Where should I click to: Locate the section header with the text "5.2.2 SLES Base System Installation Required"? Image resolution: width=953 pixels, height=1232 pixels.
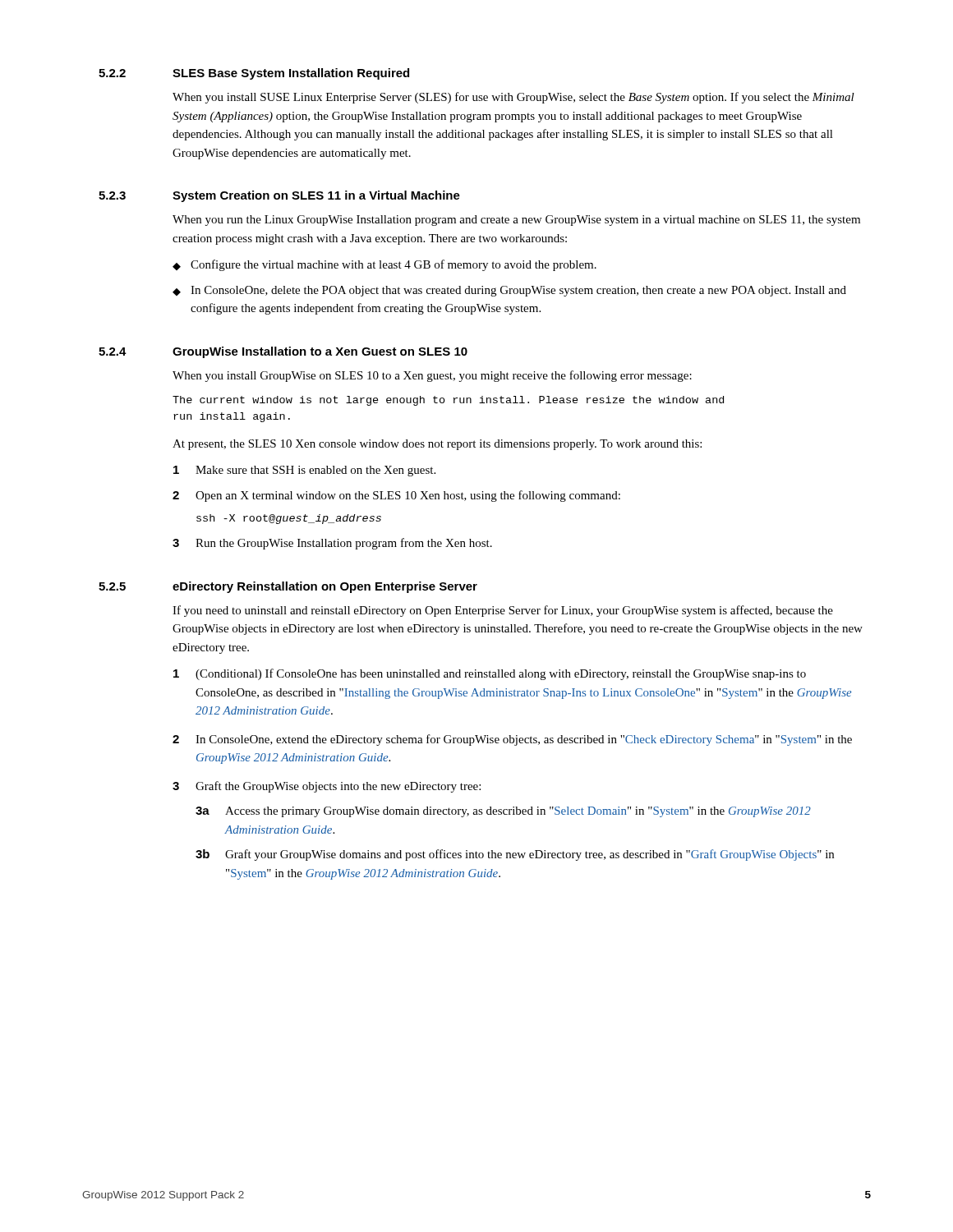pos(254,73)
